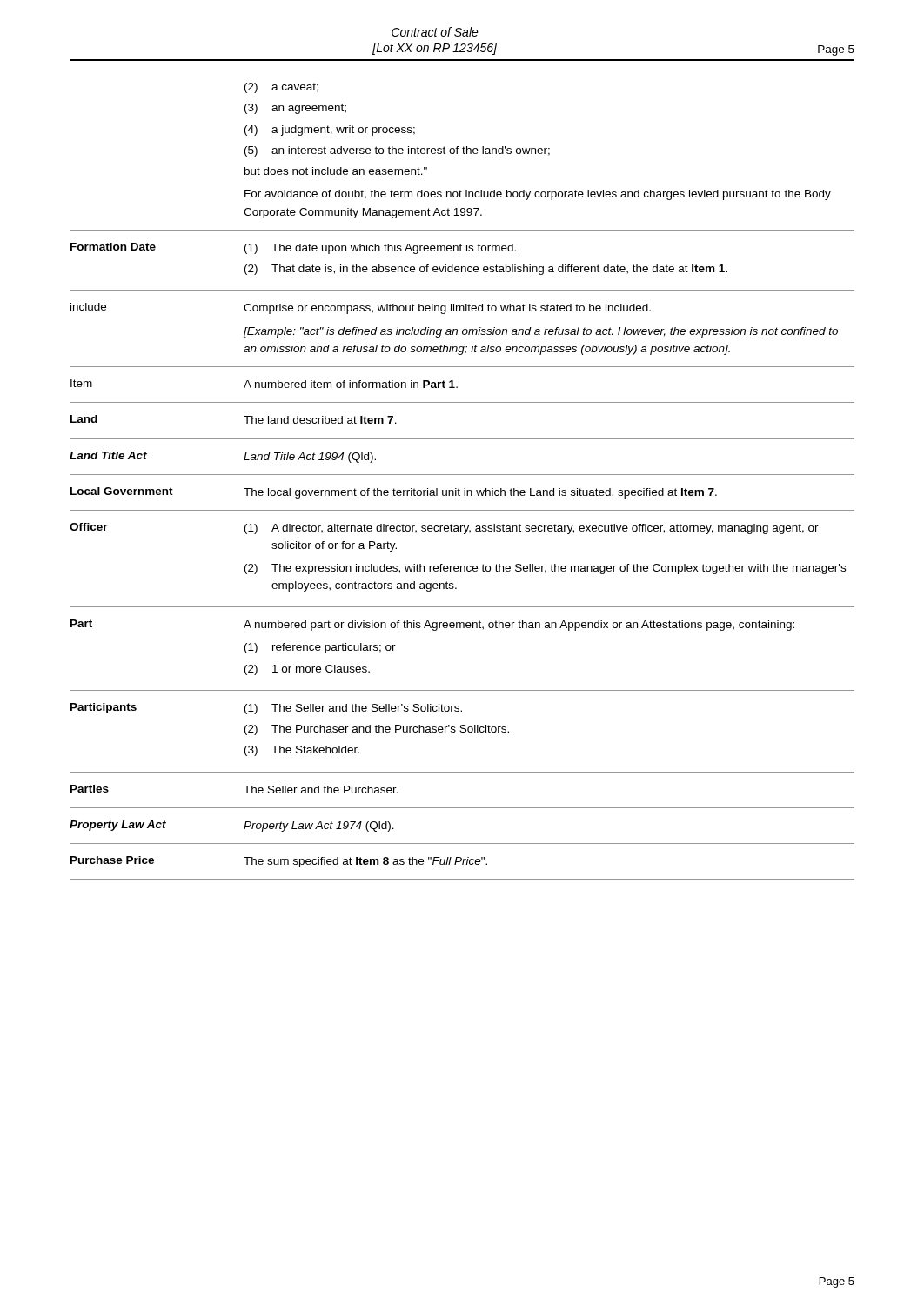Select the list item that says "(2) The Purchaser and the Purchaser's Solicitors."
Image resolution: width=924 pixels, height=1305 pixels.
coord(377,730)
